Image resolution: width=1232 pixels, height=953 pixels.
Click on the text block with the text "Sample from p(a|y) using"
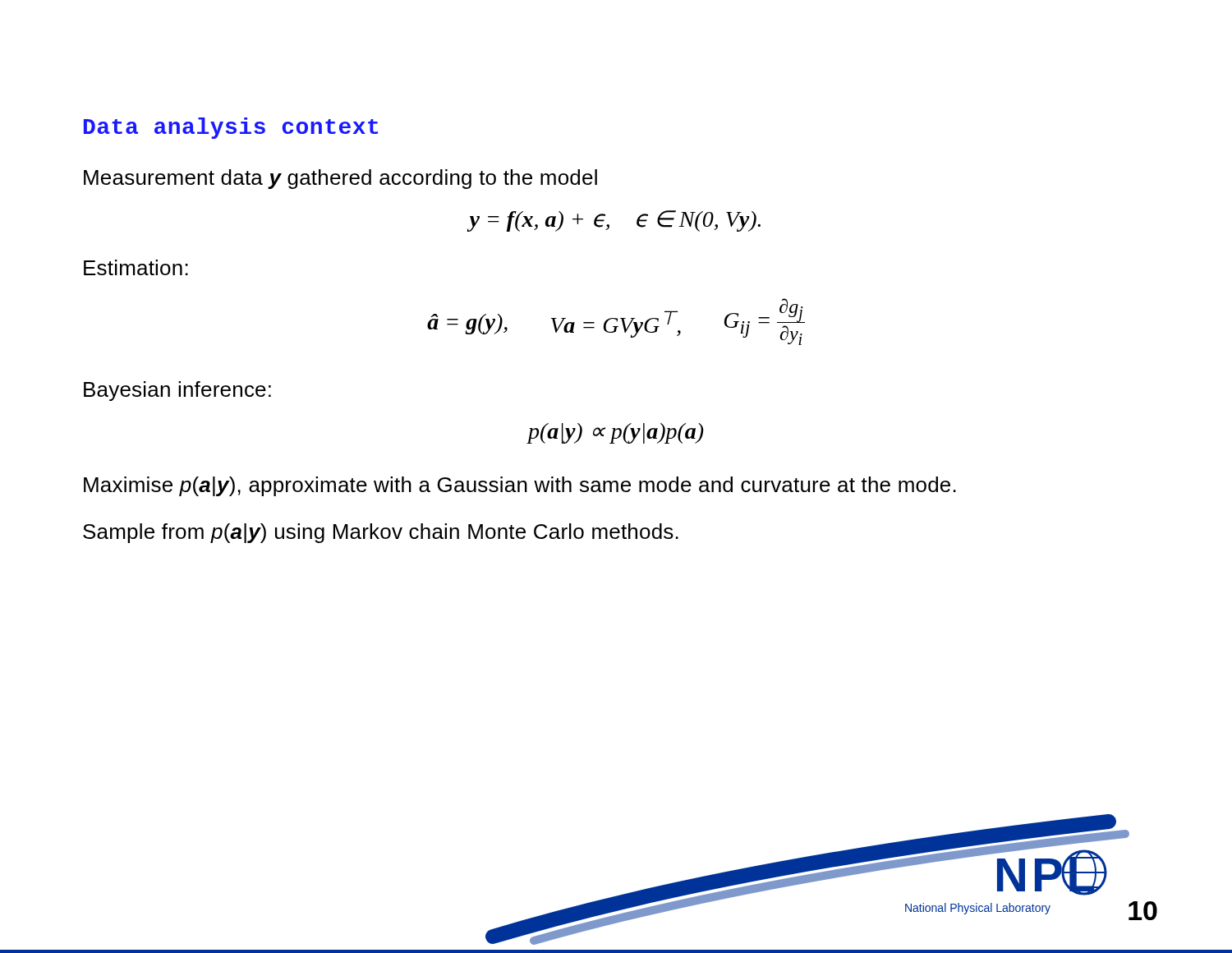[381, 531]
